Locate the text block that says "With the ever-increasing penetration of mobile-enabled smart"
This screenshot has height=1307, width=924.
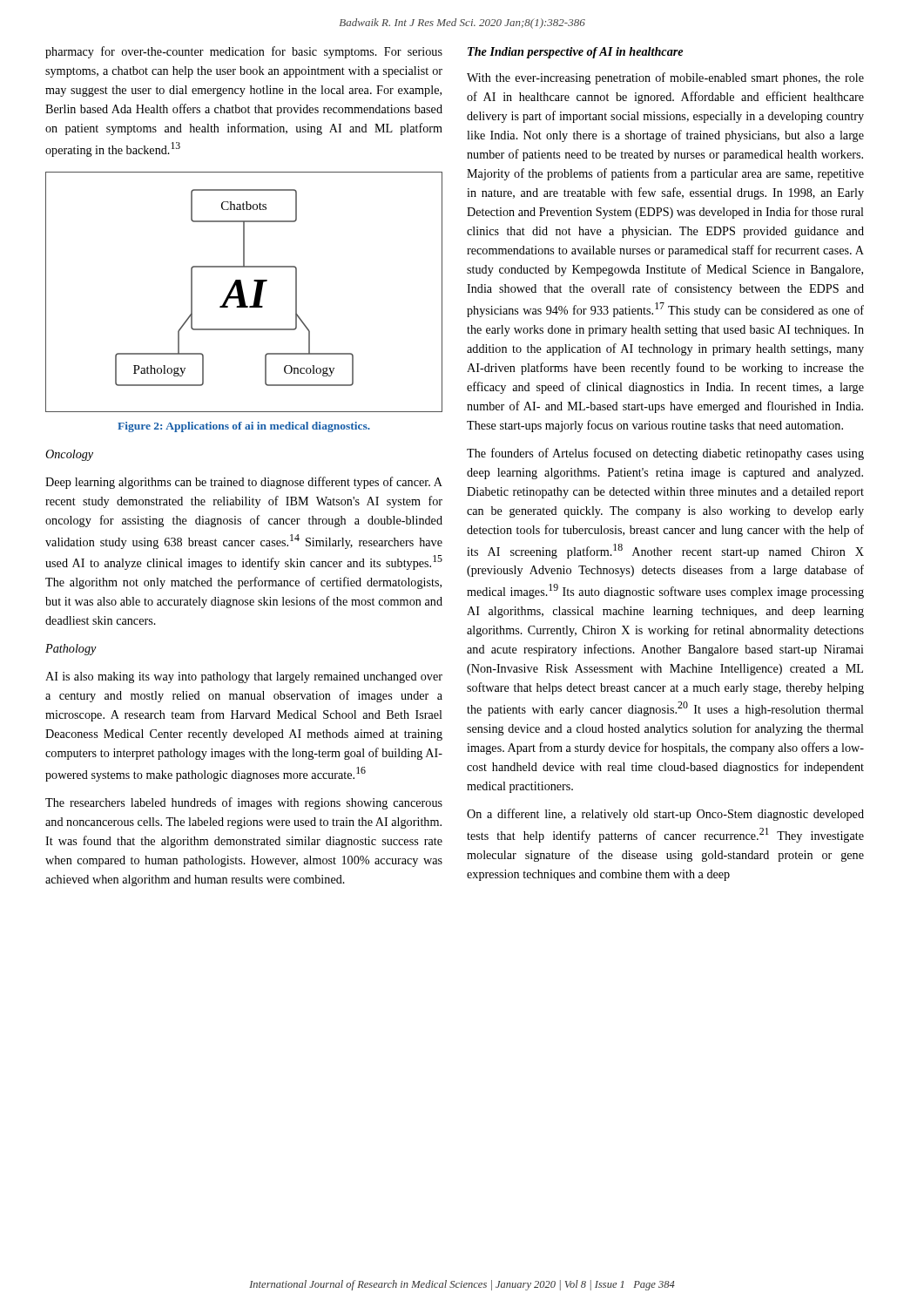(665, 251)
